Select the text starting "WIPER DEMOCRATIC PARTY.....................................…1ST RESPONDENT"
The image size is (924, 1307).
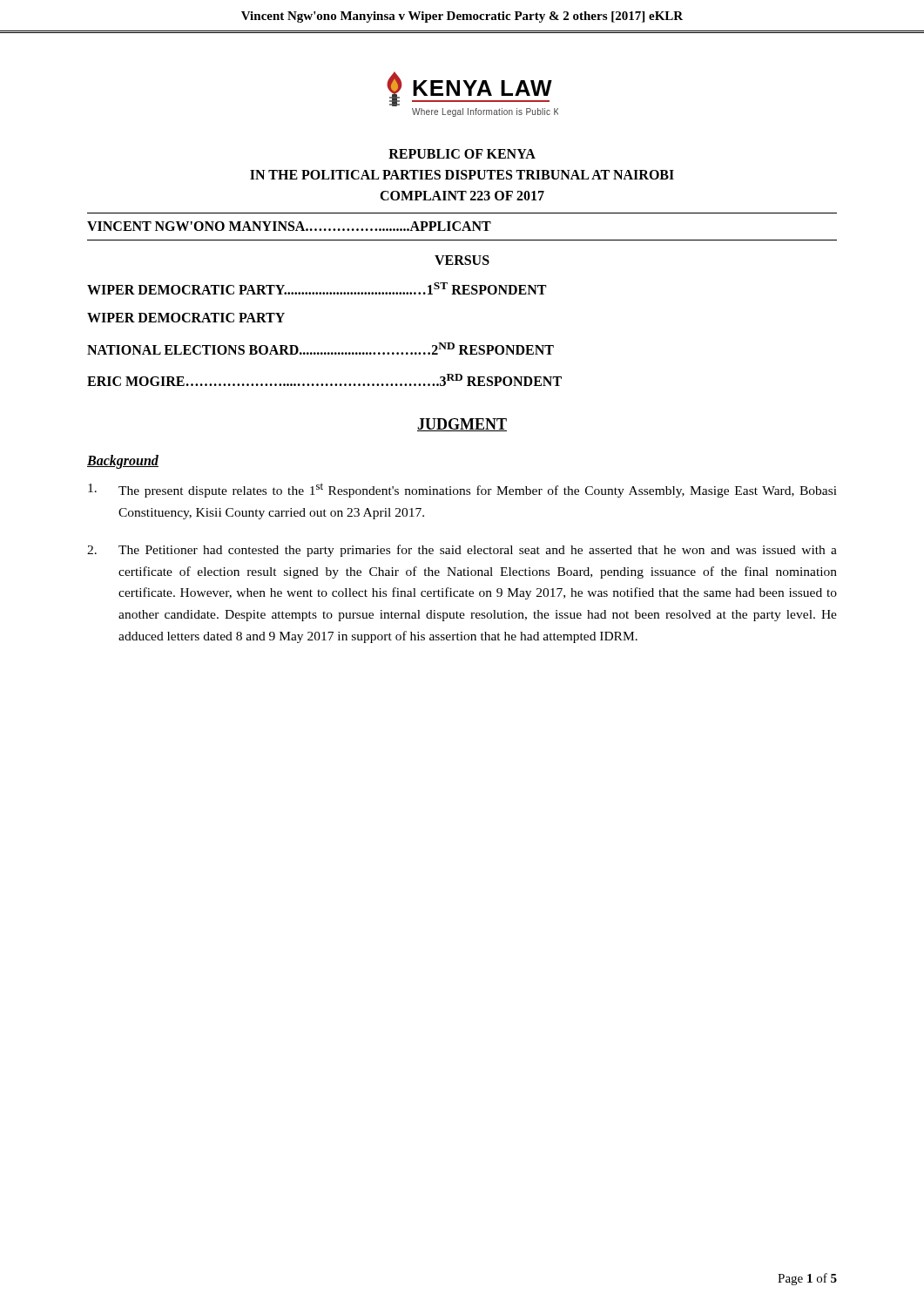[462, 289]
